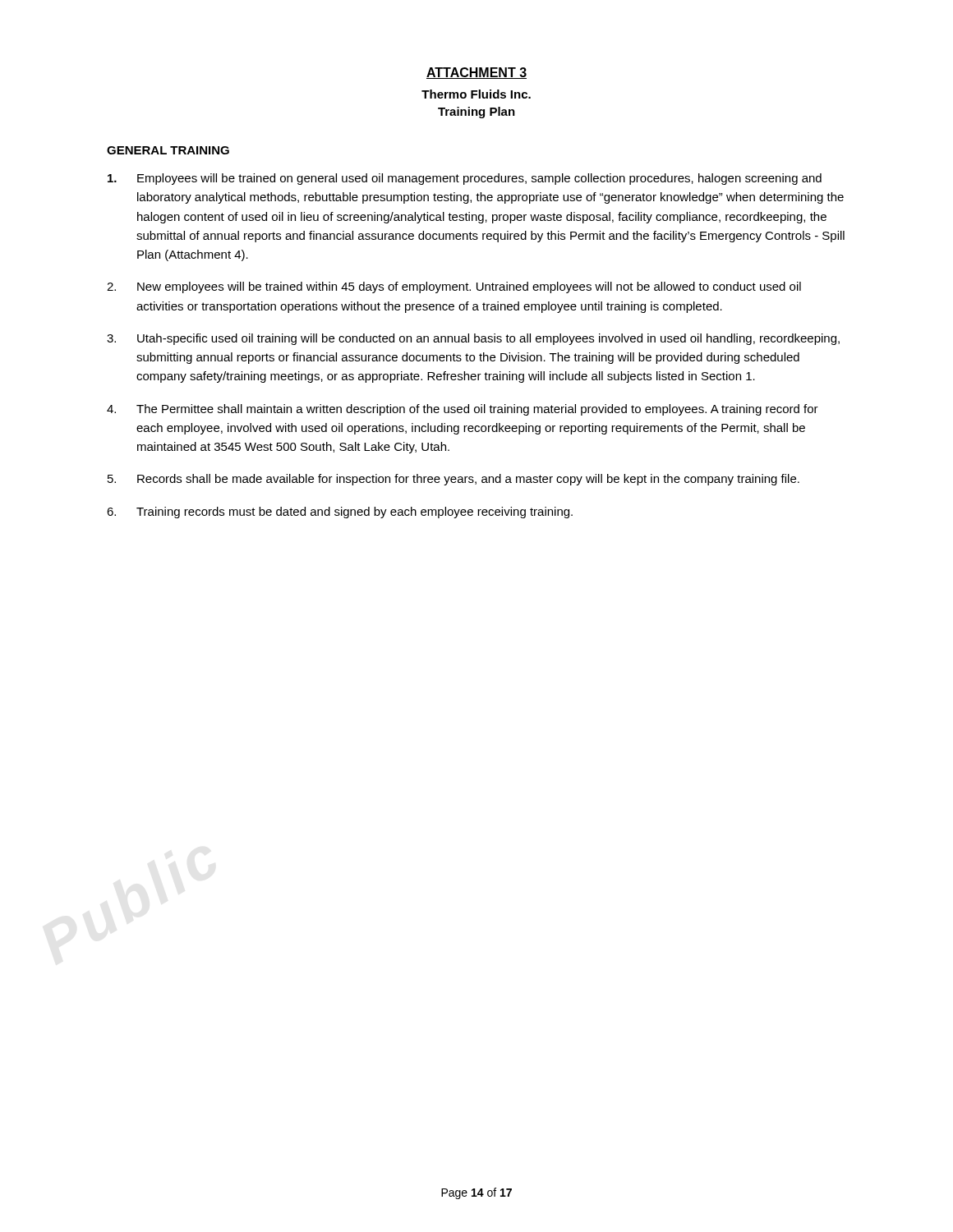953x1232 pixels.
Task: Locate the list item that says "3. Utah-specific used"
Action: (476, 357)
